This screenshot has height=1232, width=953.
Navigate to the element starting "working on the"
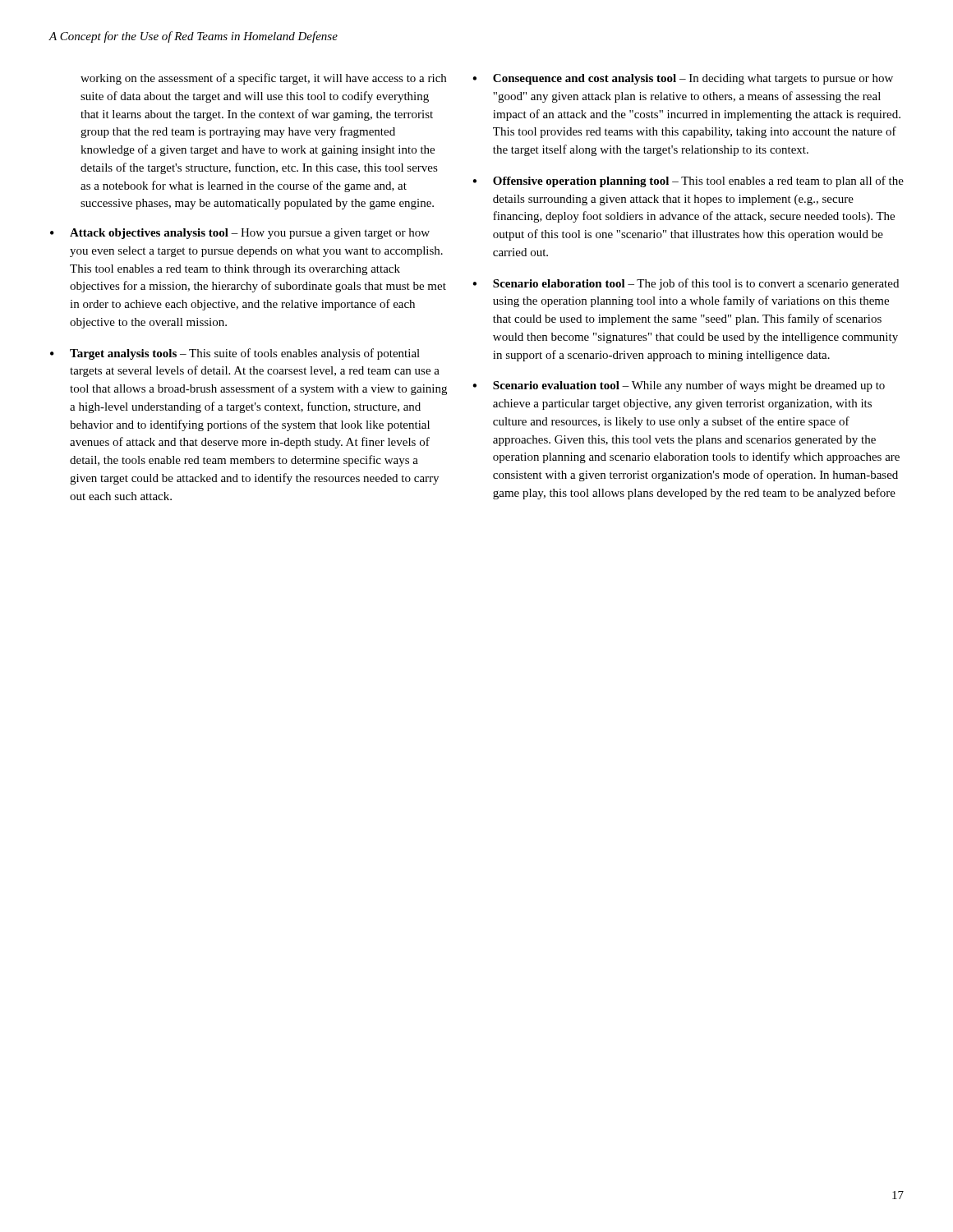point(264,141)
